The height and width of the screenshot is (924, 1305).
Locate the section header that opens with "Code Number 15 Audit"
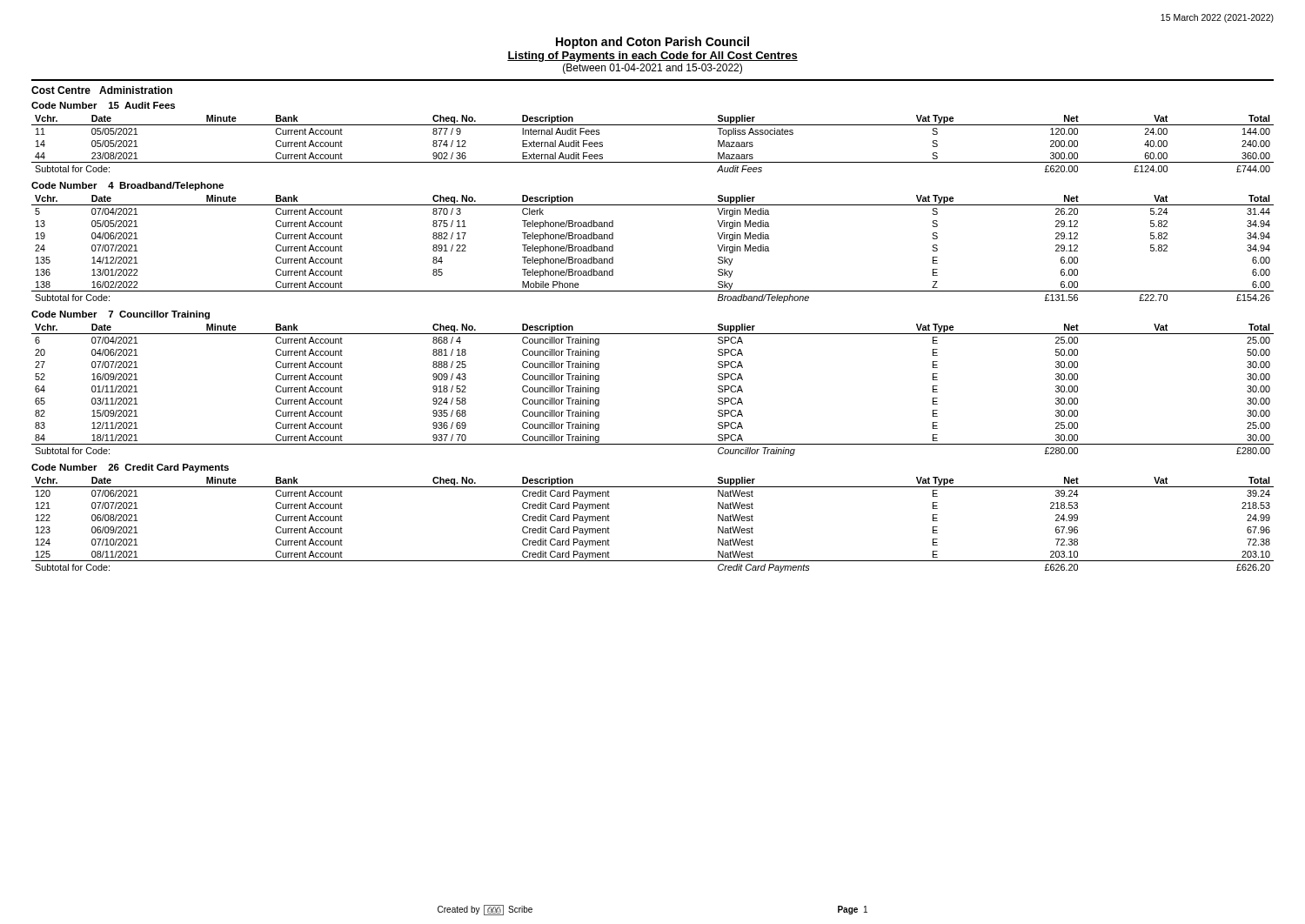(103, 105)
